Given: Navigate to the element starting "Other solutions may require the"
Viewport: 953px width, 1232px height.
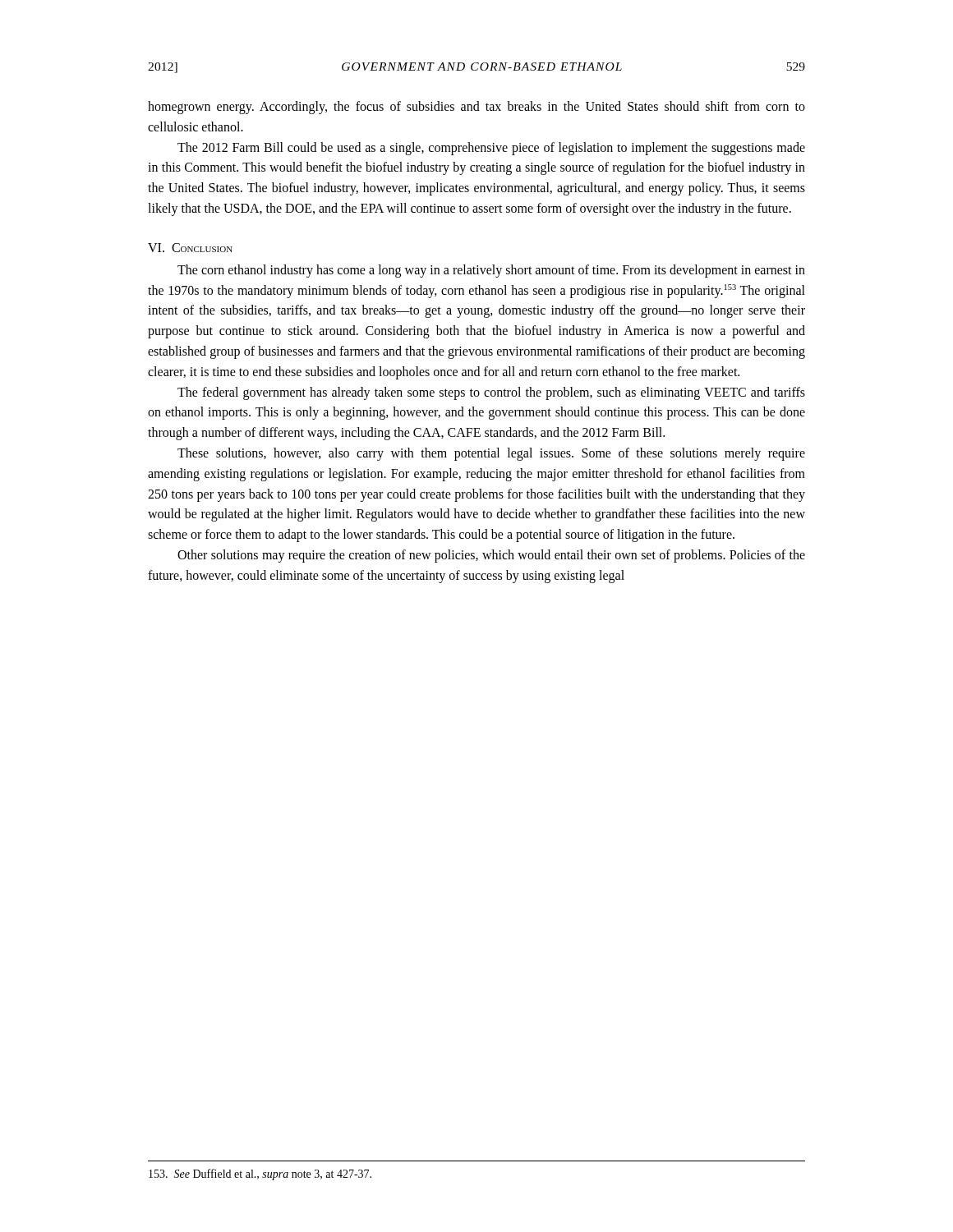Looking at the screenshot, I should coord(476,565).
